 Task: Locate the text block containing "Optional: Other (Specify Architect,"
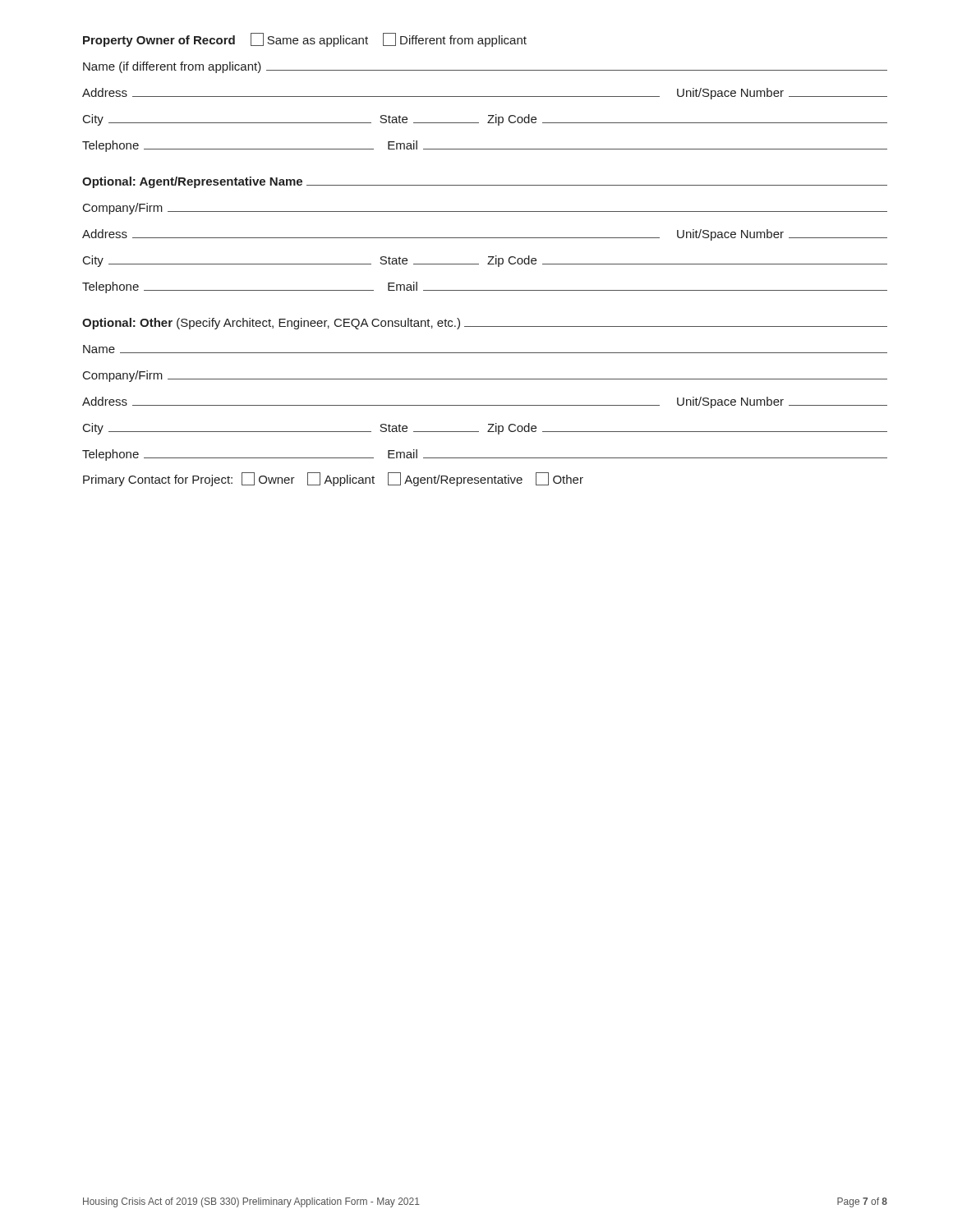tap(485, 320)
